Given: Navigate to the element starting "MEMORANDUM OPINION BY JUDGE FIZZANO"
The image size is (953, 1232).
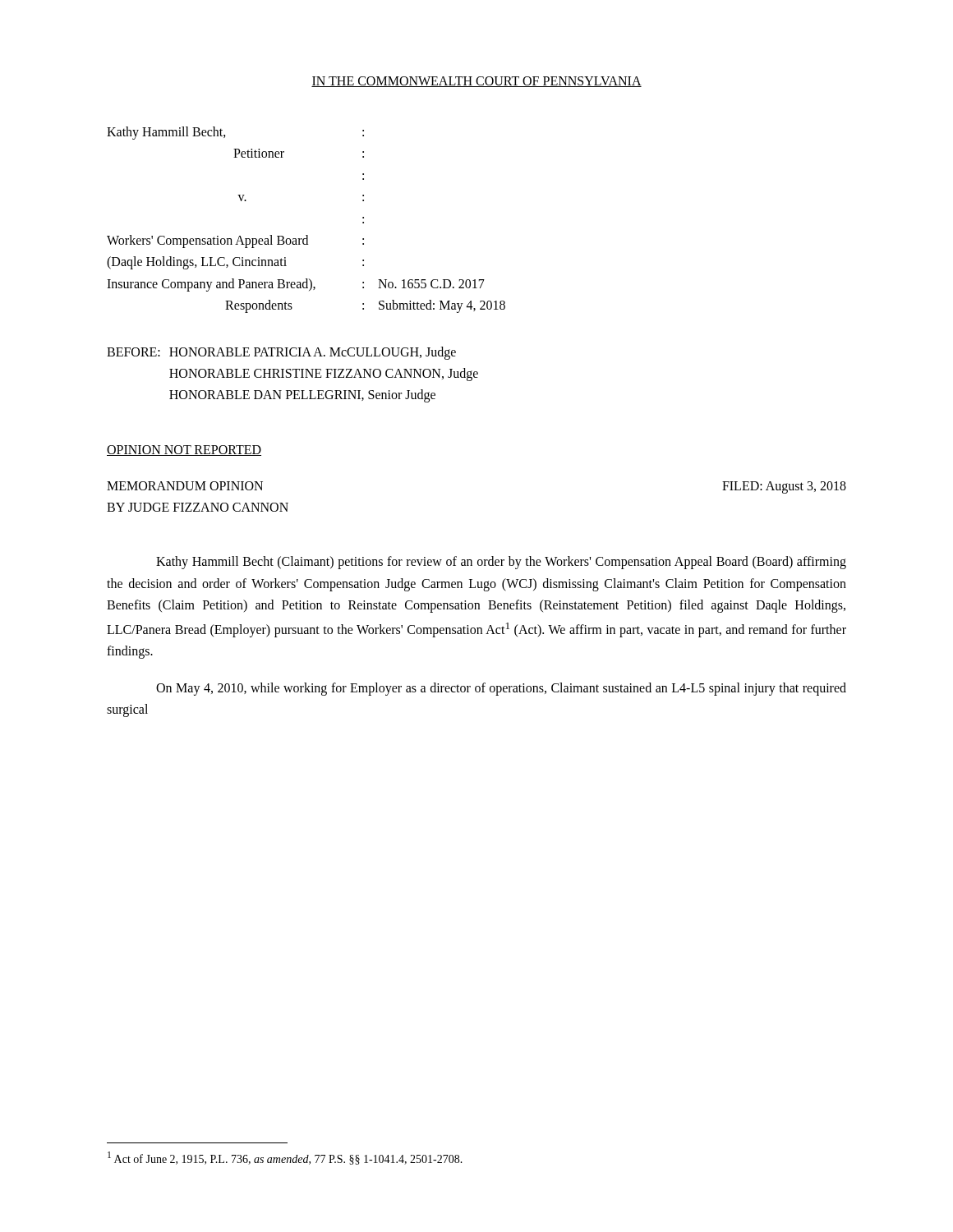Looking at the screenshot, I should [184, 487].
